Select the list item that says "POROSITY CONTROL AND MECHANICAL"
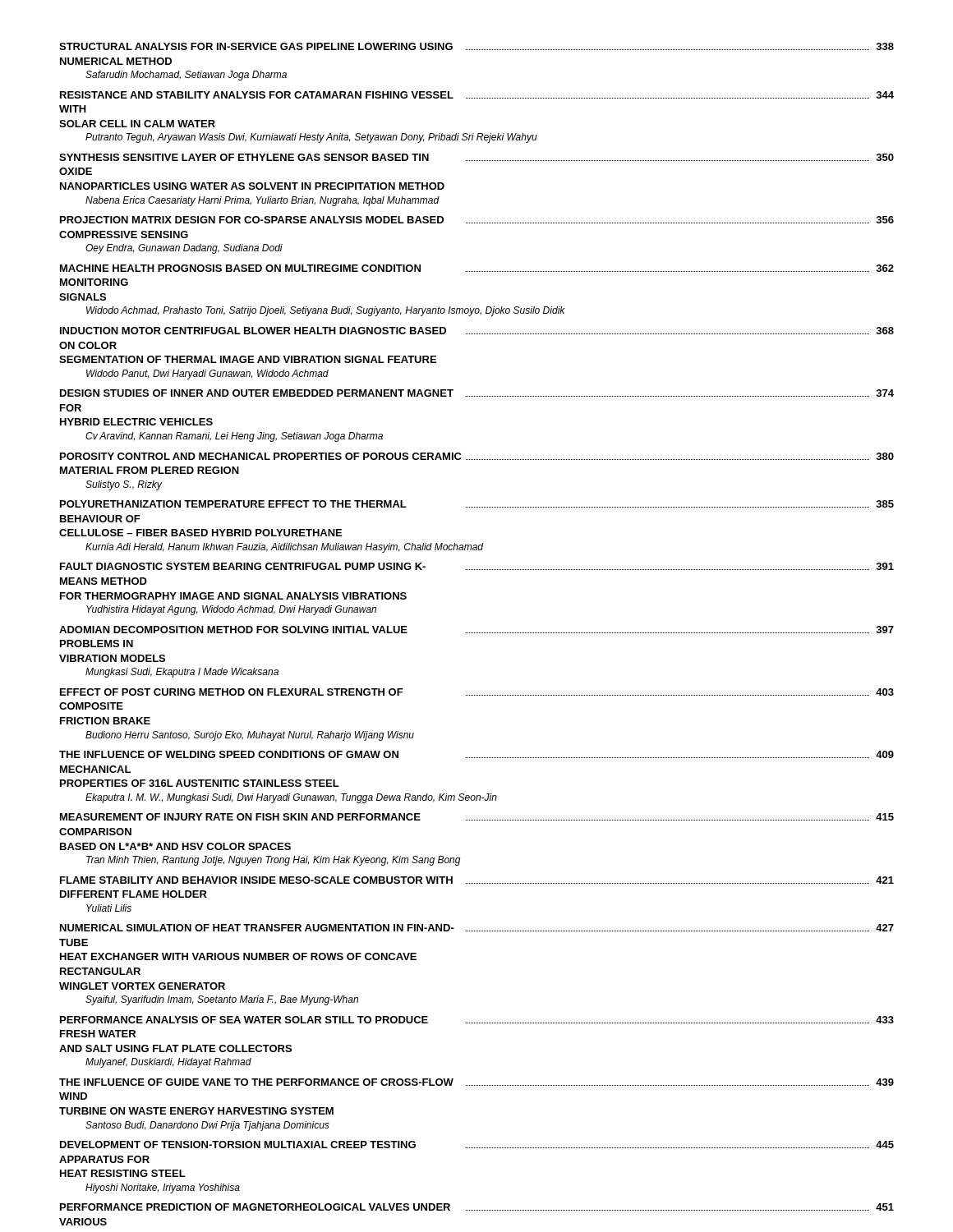 point(476,470)
